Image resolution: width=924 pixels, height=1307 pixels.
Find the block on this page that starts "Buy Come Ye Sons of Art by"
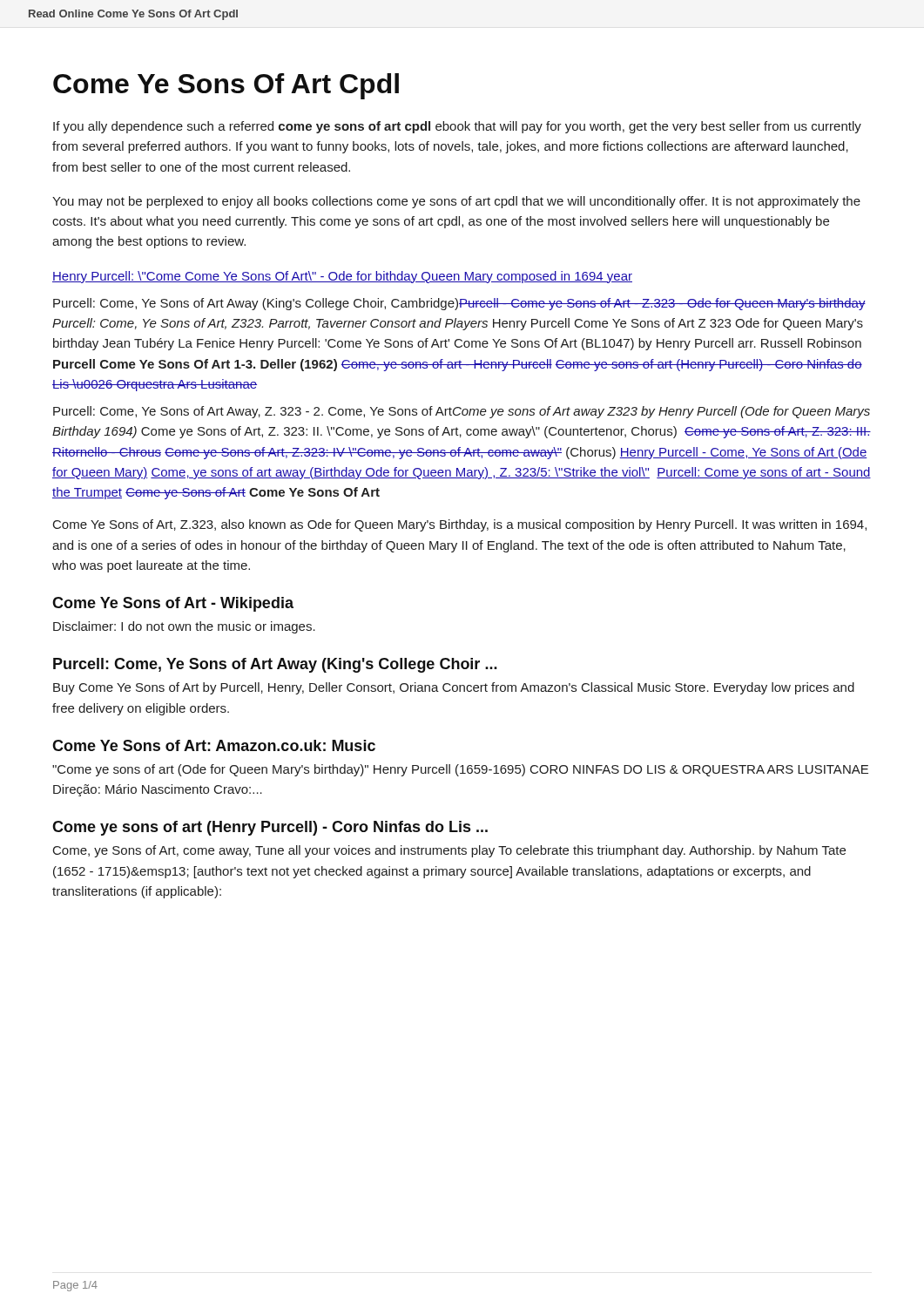point(462,698)
